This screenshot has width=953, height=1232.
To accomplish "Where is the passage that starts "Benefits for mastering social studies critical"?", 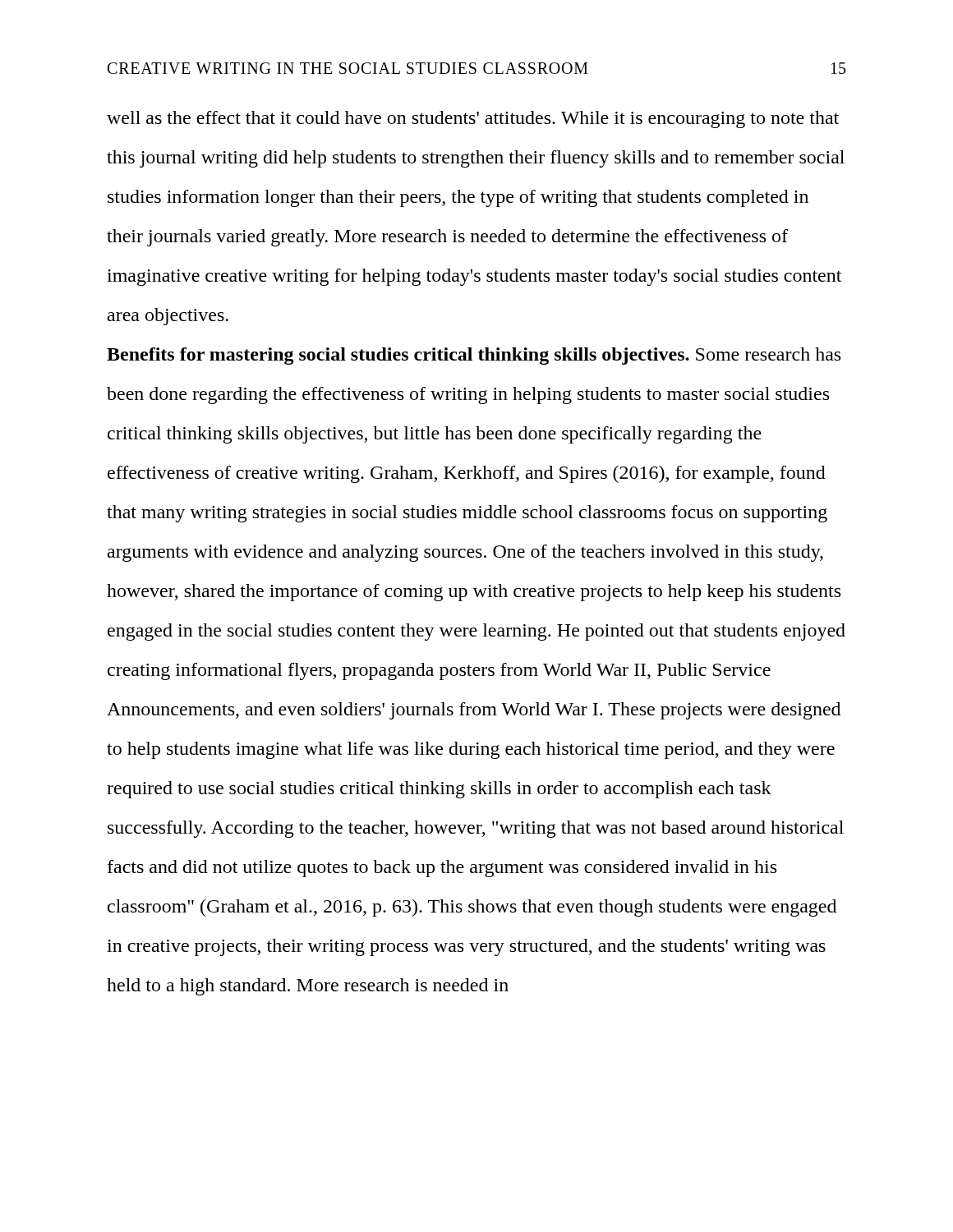I will tap(476, 669).
